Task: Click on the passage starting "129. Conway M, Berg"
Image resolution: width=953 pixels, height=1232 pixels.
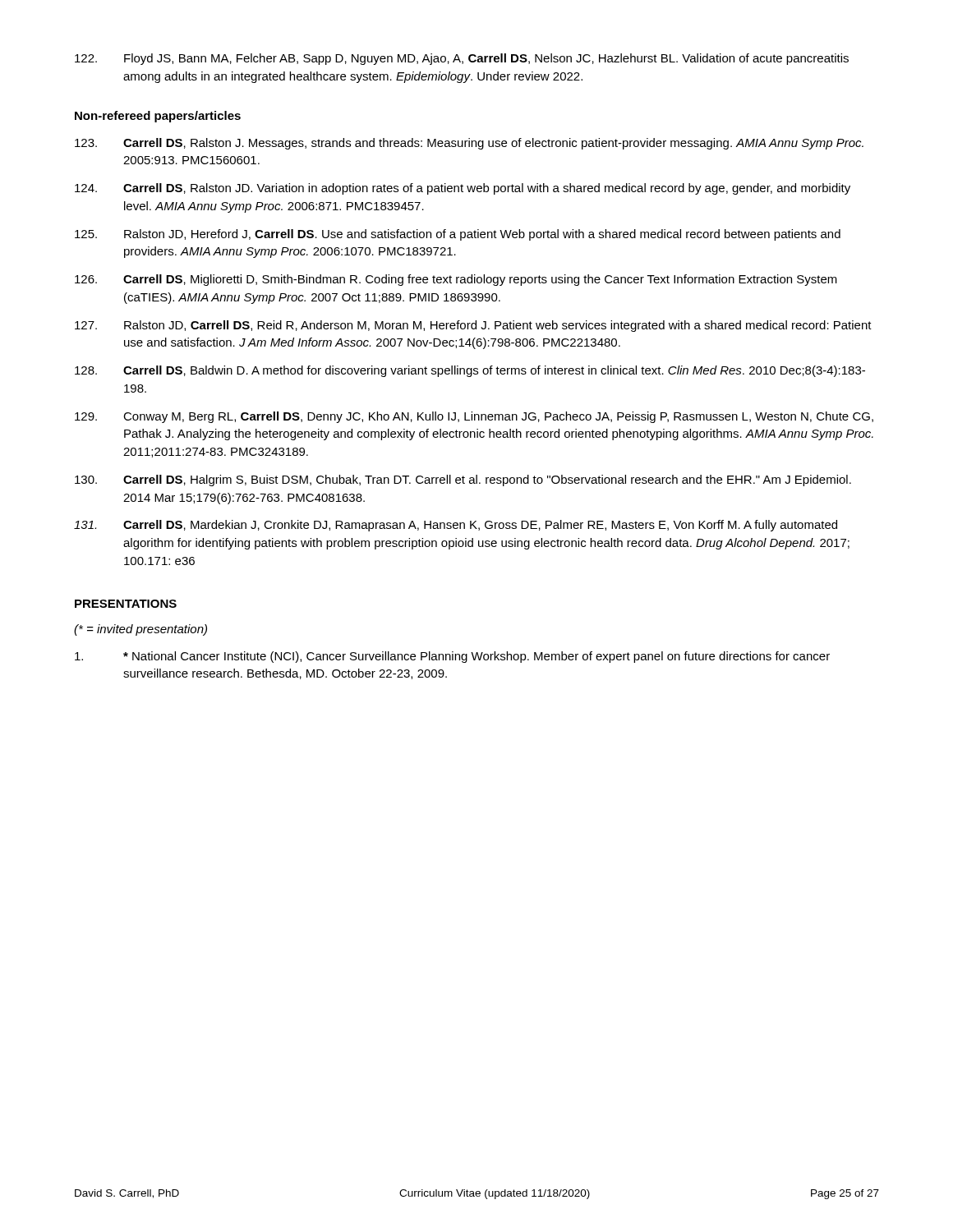Action: pos(476,434)
